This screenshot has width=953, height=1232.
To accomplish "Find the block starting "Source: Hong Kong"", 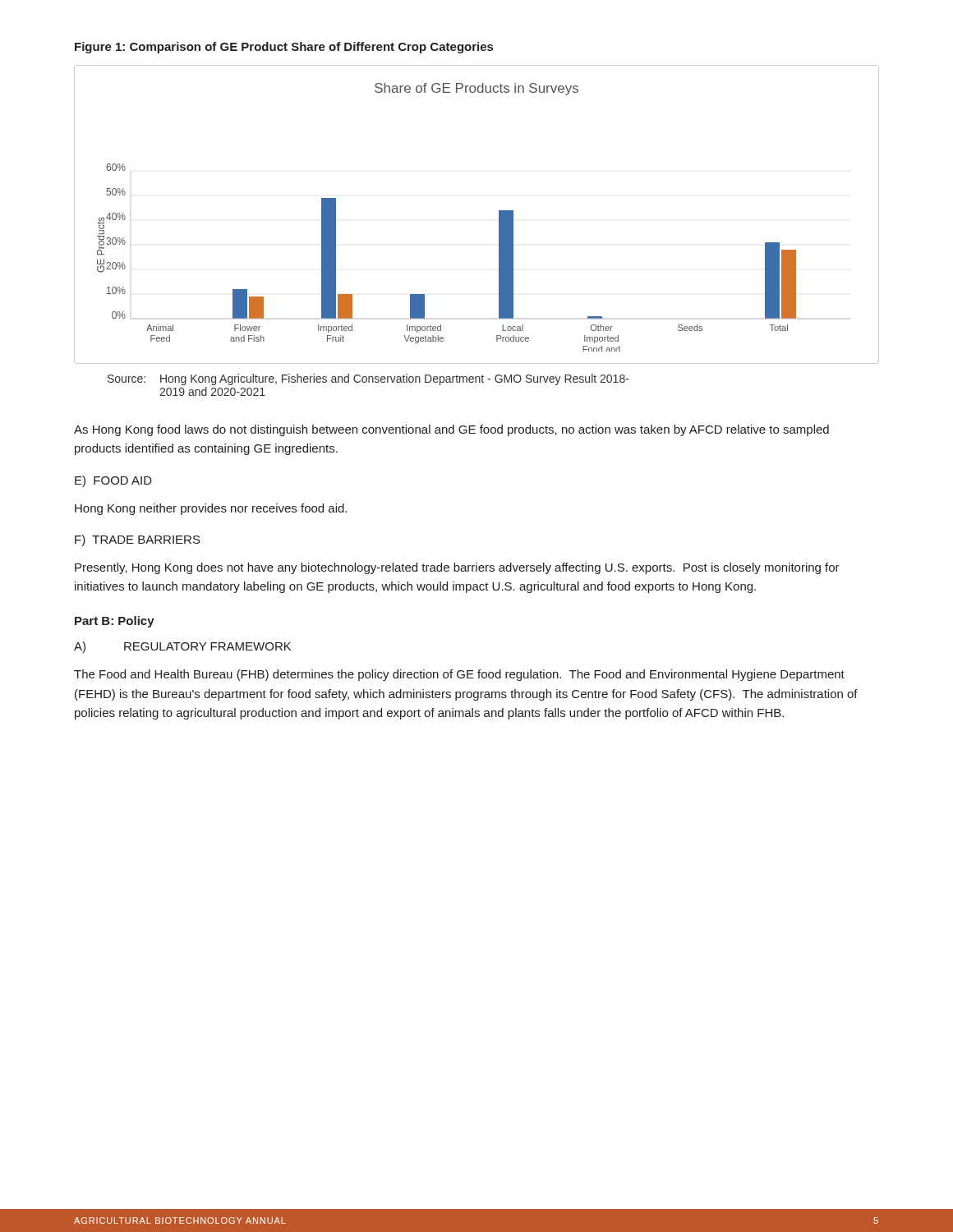I will coord(476,385).
